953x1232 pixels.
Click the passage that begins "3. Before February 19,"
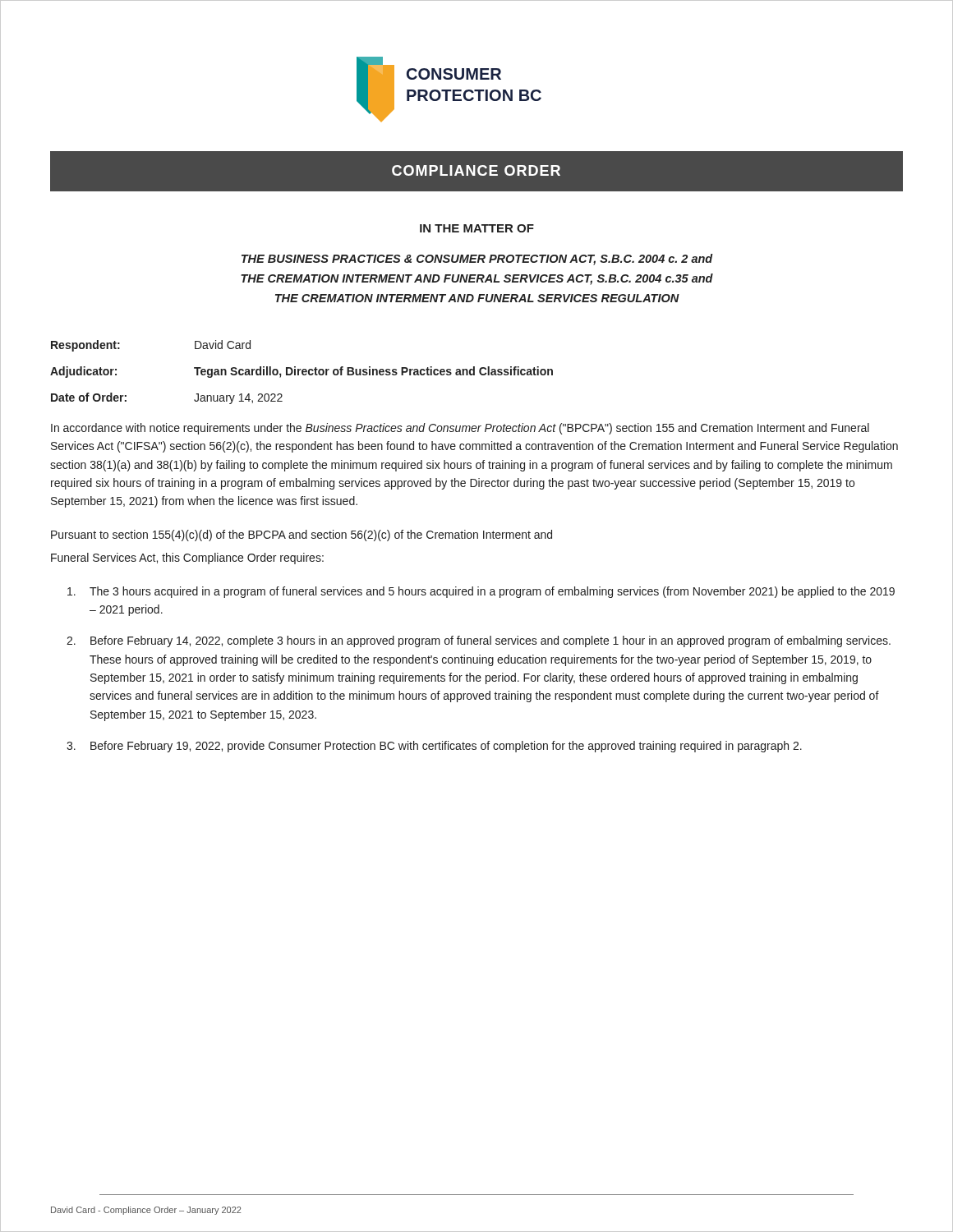485,746
